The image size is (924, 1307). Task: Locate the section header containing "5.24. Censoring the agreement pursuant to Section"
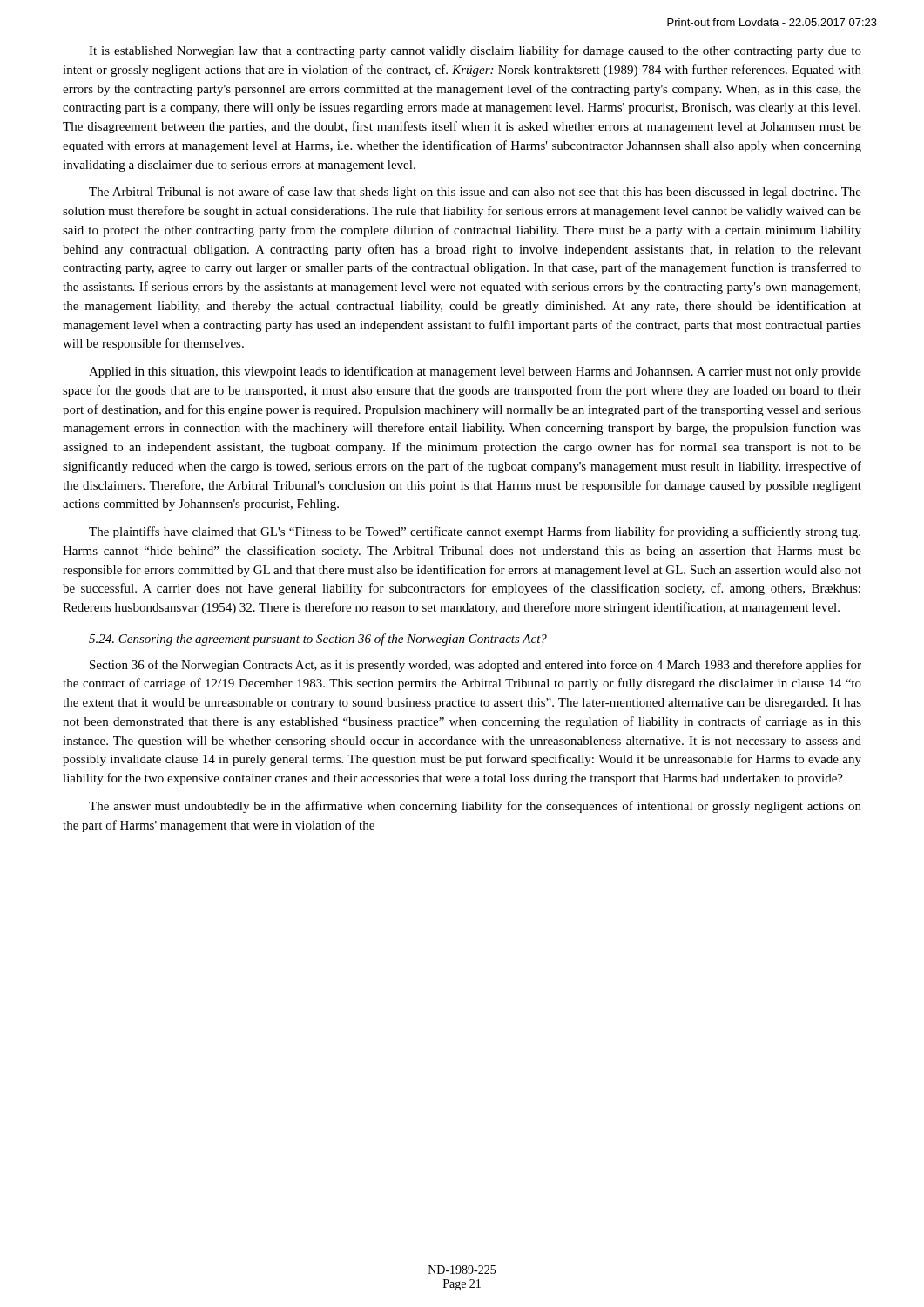(318, 638)
